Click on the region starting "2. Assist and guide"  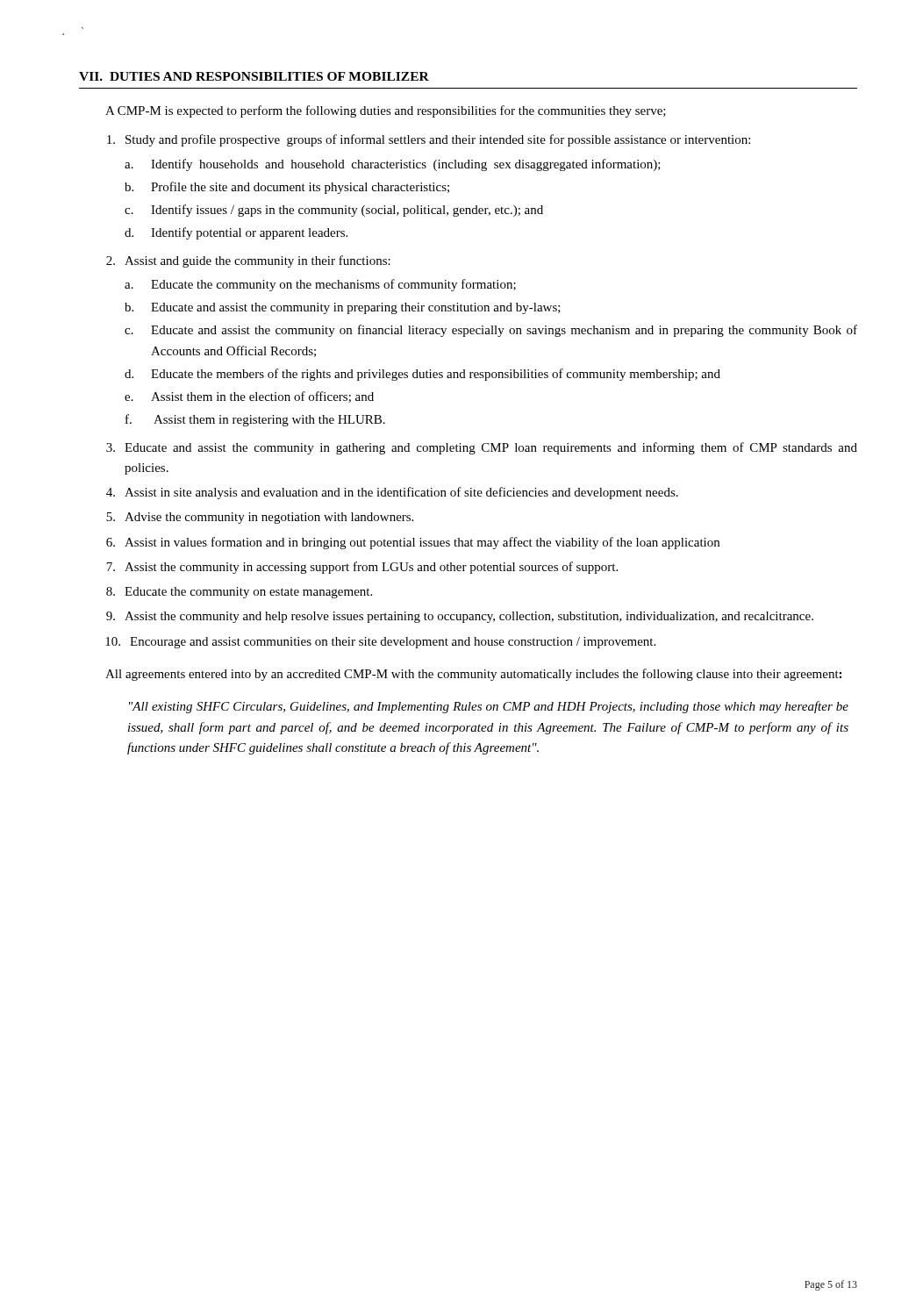[x=472, y=342]
